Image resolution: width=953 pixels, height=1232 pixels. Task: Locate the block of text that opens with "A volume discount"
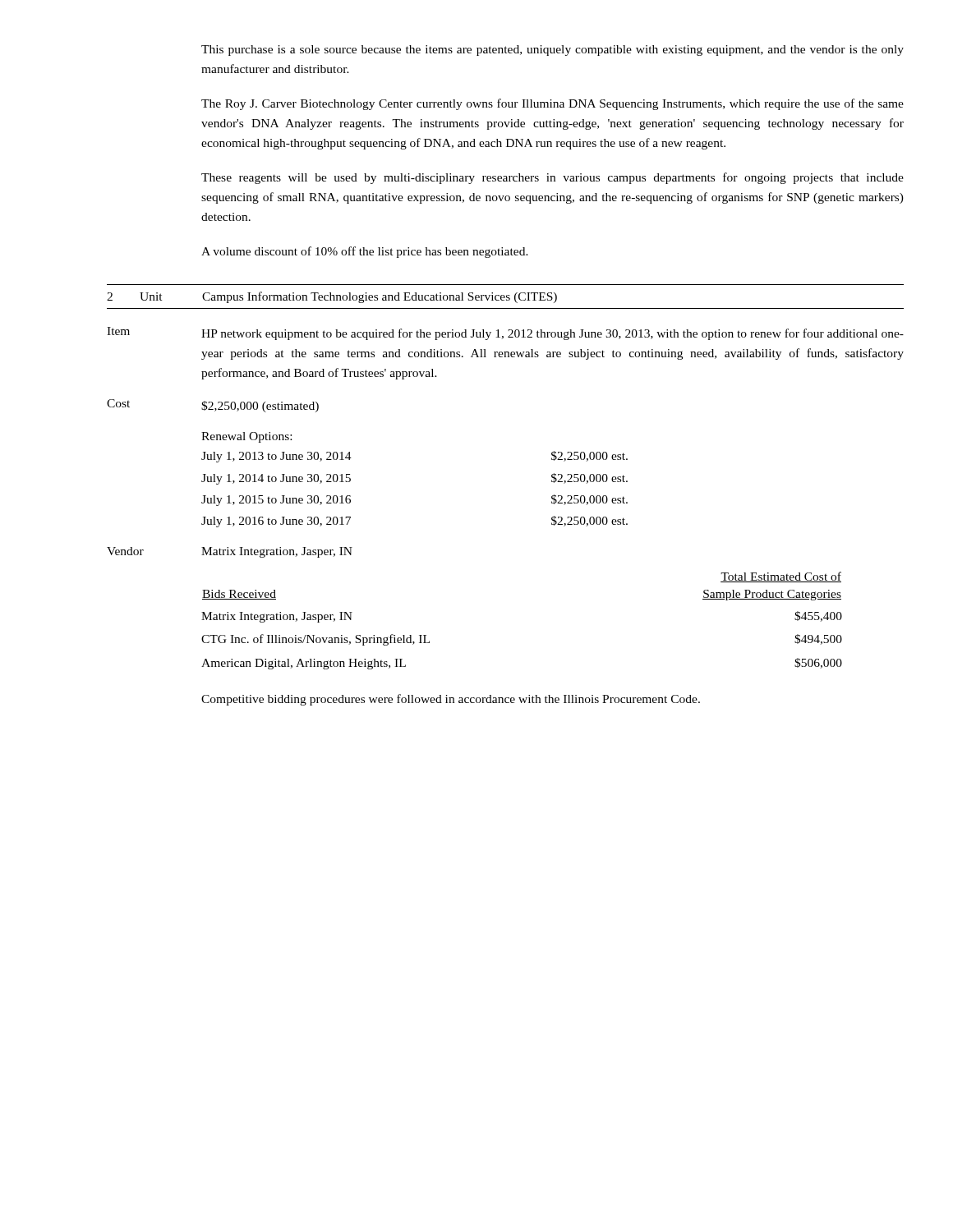pyautogui.click(x=365, y=251)
